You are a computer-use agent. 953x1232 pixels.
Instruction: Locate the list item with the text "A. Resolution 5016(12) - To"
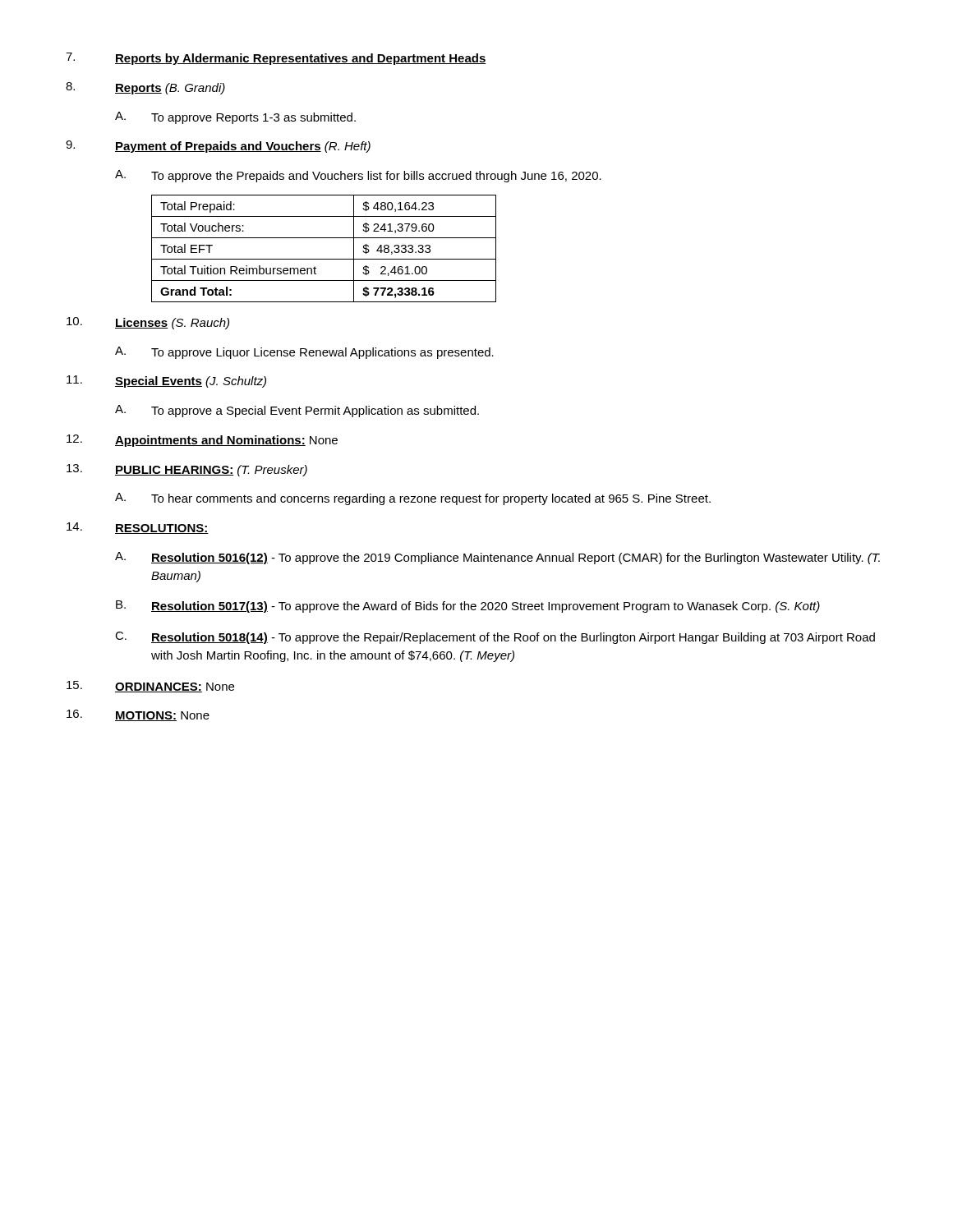501,566
